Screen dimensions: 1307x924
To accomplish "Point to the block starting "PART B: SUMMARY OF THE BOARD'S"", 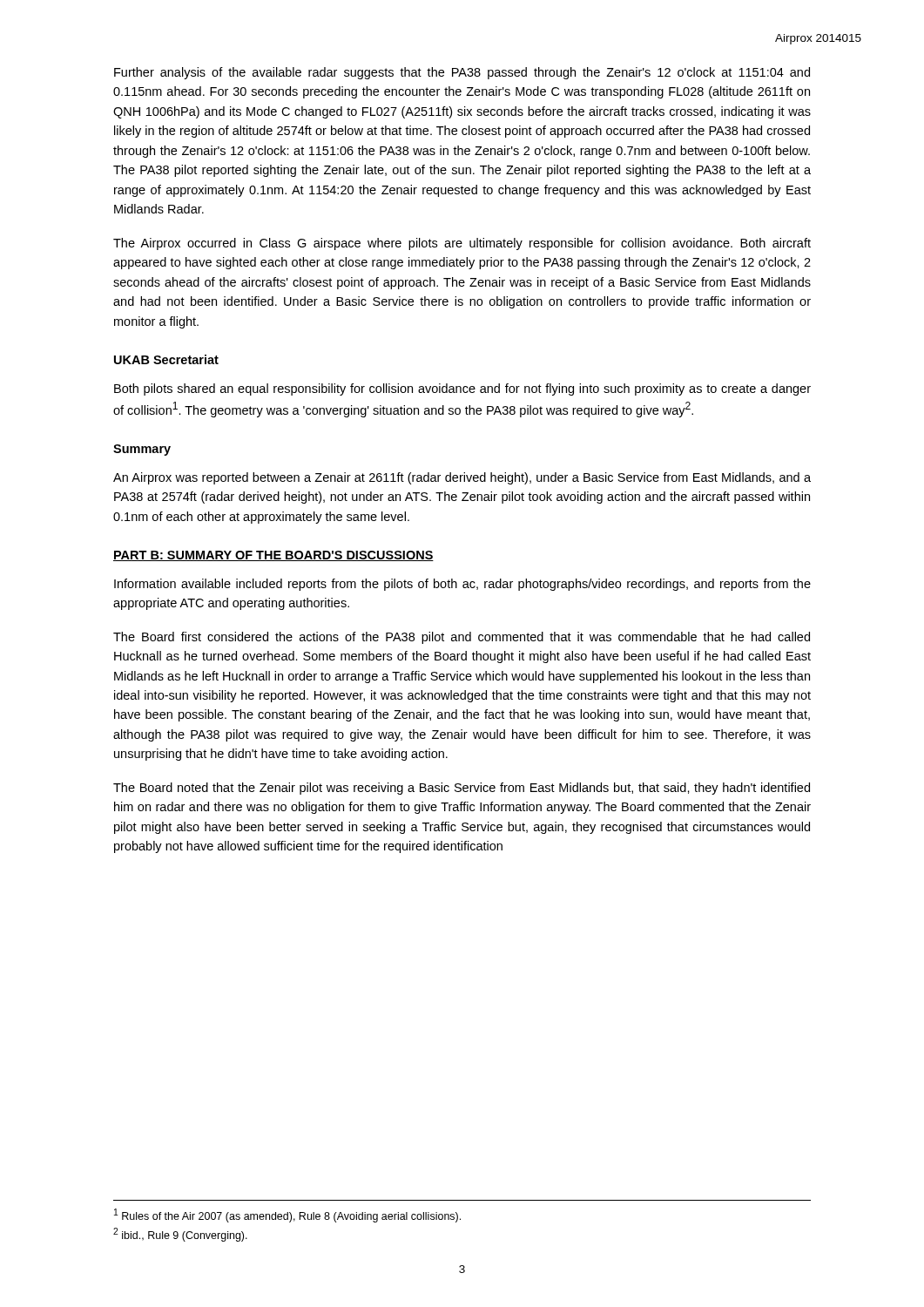I will pyautogui.click(x=273, y=555).
